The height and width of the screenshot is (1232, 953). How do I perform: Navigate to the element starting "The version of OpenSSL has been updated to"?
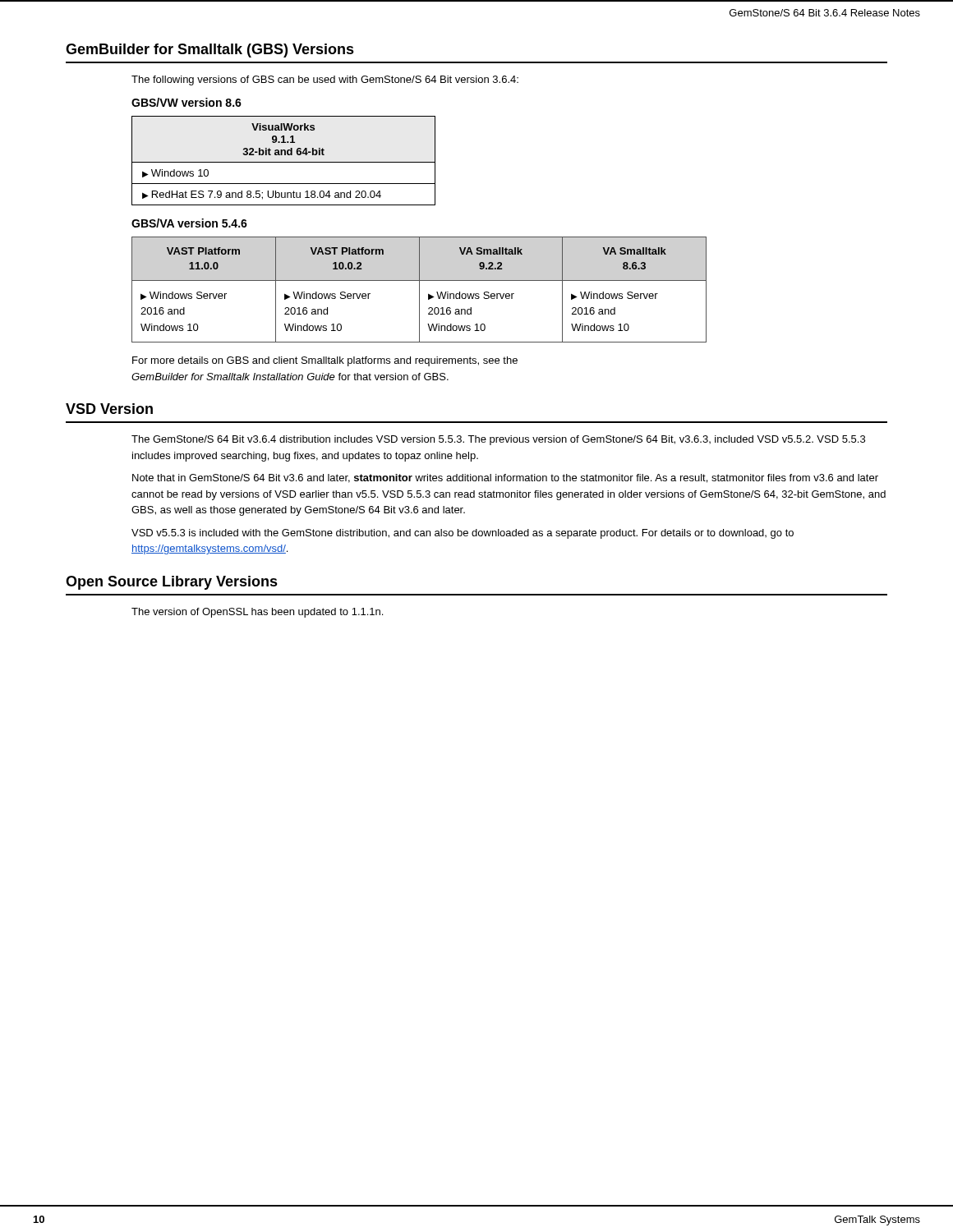[x=258, y=611]
